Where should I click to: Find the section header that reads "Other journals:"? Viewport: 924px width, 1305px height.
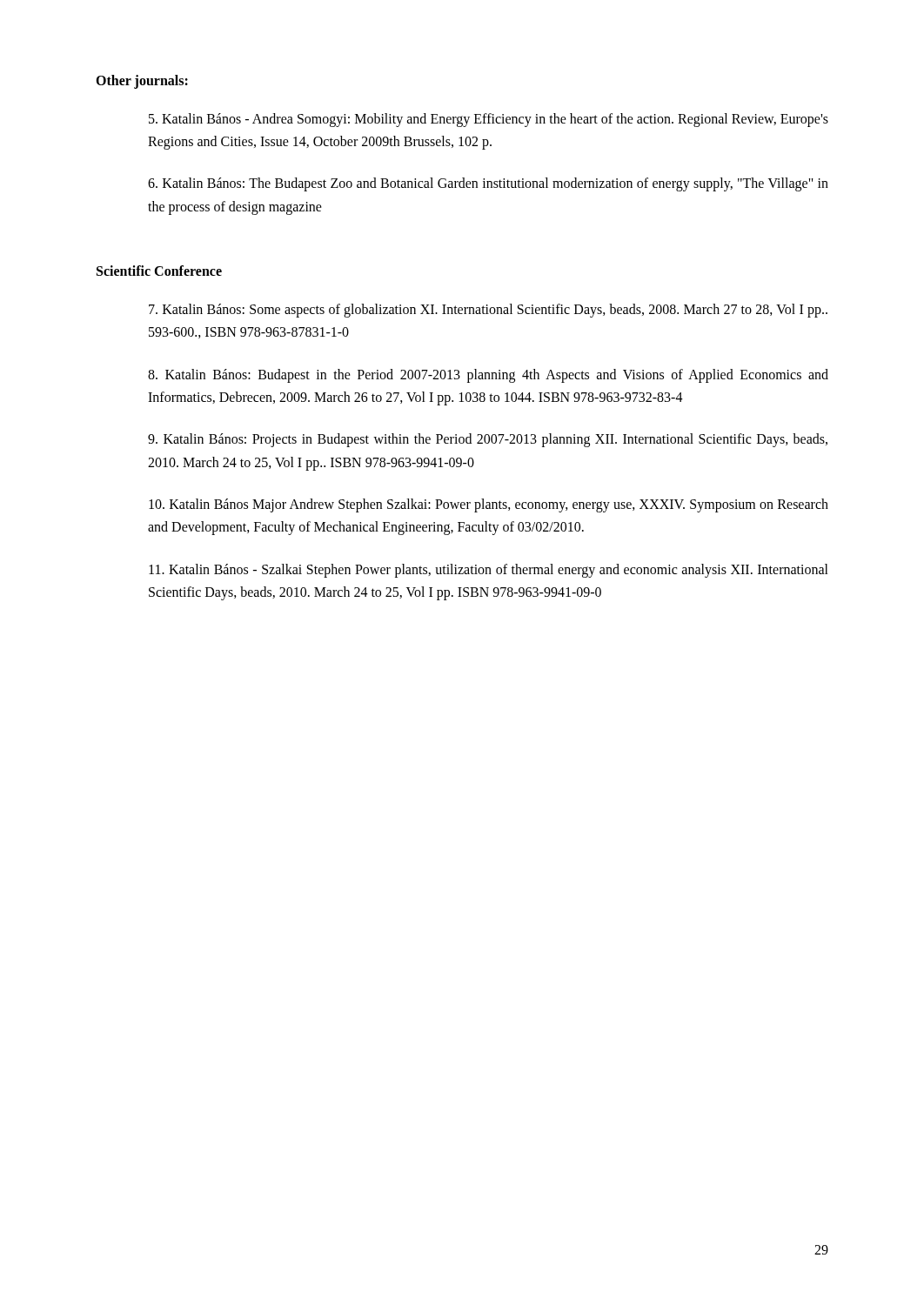point(142,80)
